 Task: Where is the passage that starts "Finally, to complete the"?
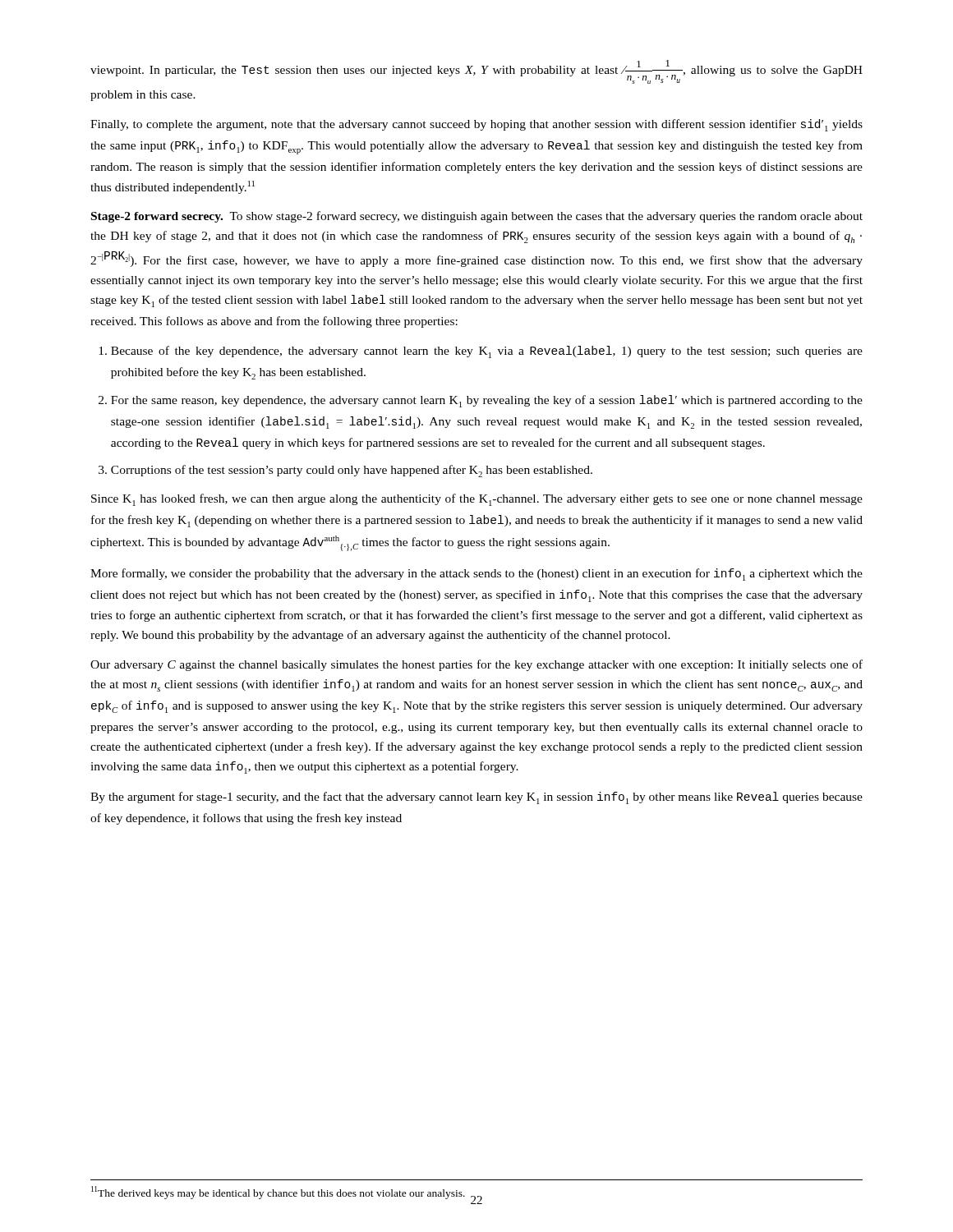pos(476,155)
